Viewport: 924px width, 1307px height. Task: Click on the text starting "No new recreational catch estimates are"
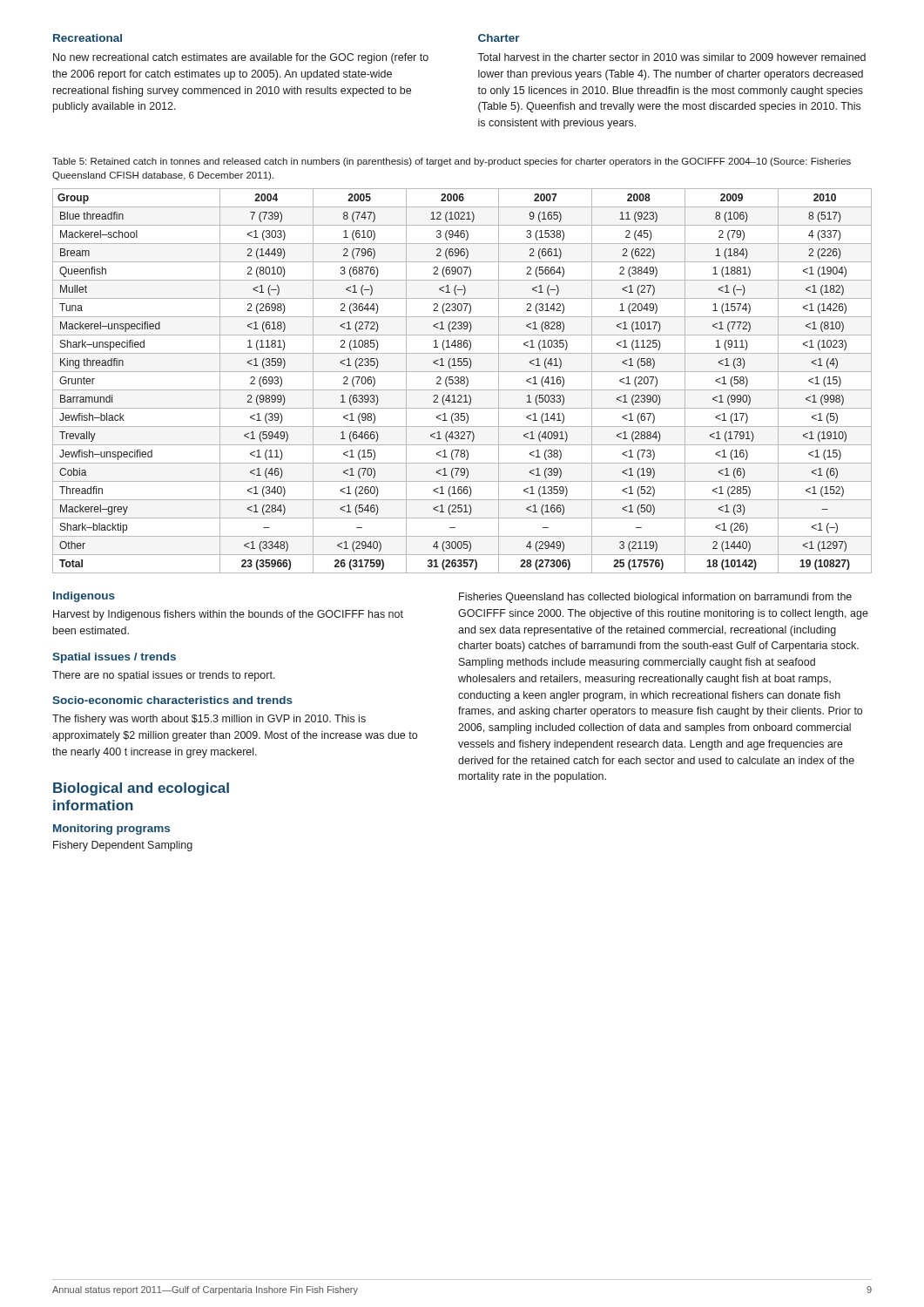click(240, 82)
